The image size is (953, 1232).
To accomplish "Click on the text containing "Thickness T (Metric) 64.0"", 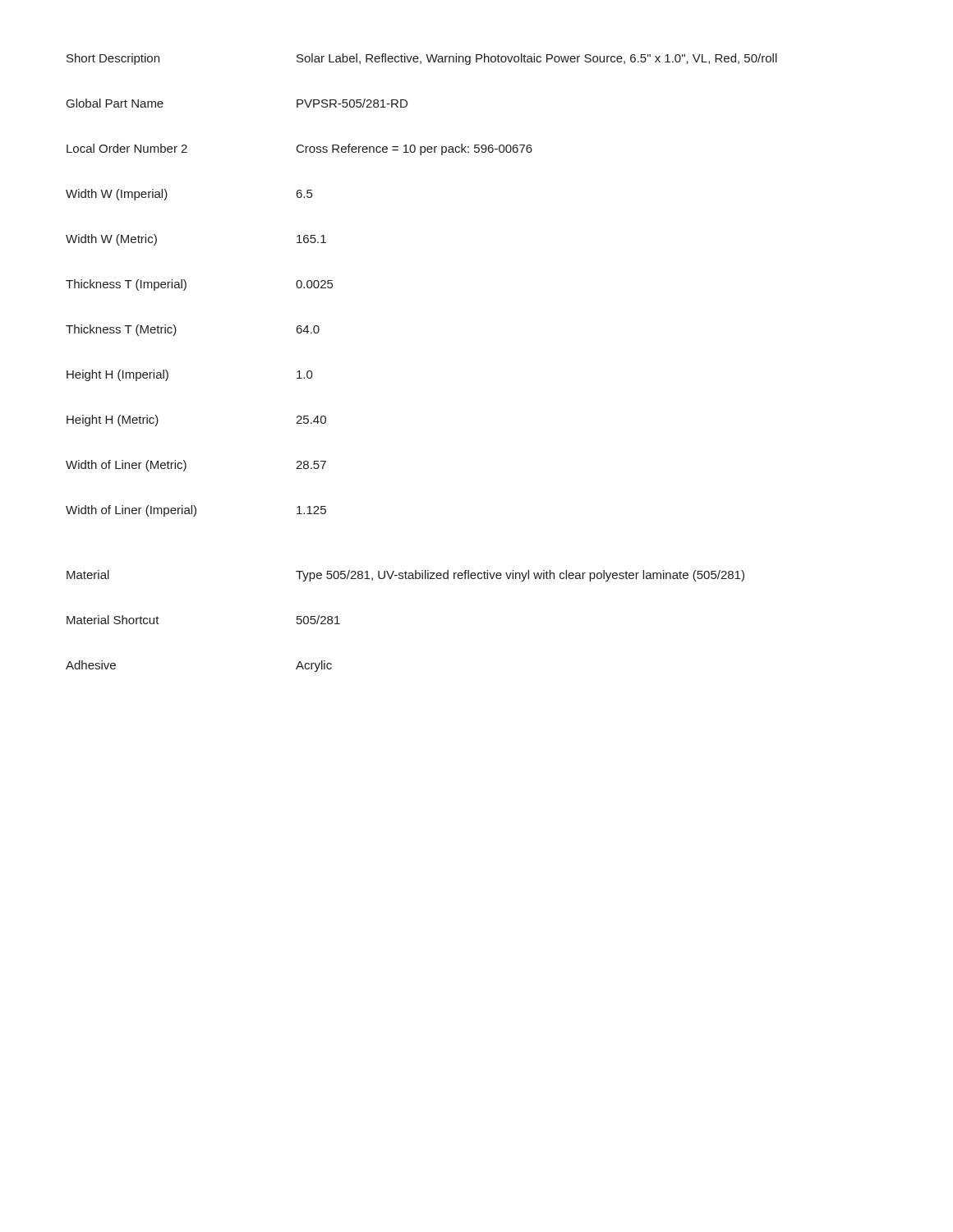I will [x=116, y=330].
